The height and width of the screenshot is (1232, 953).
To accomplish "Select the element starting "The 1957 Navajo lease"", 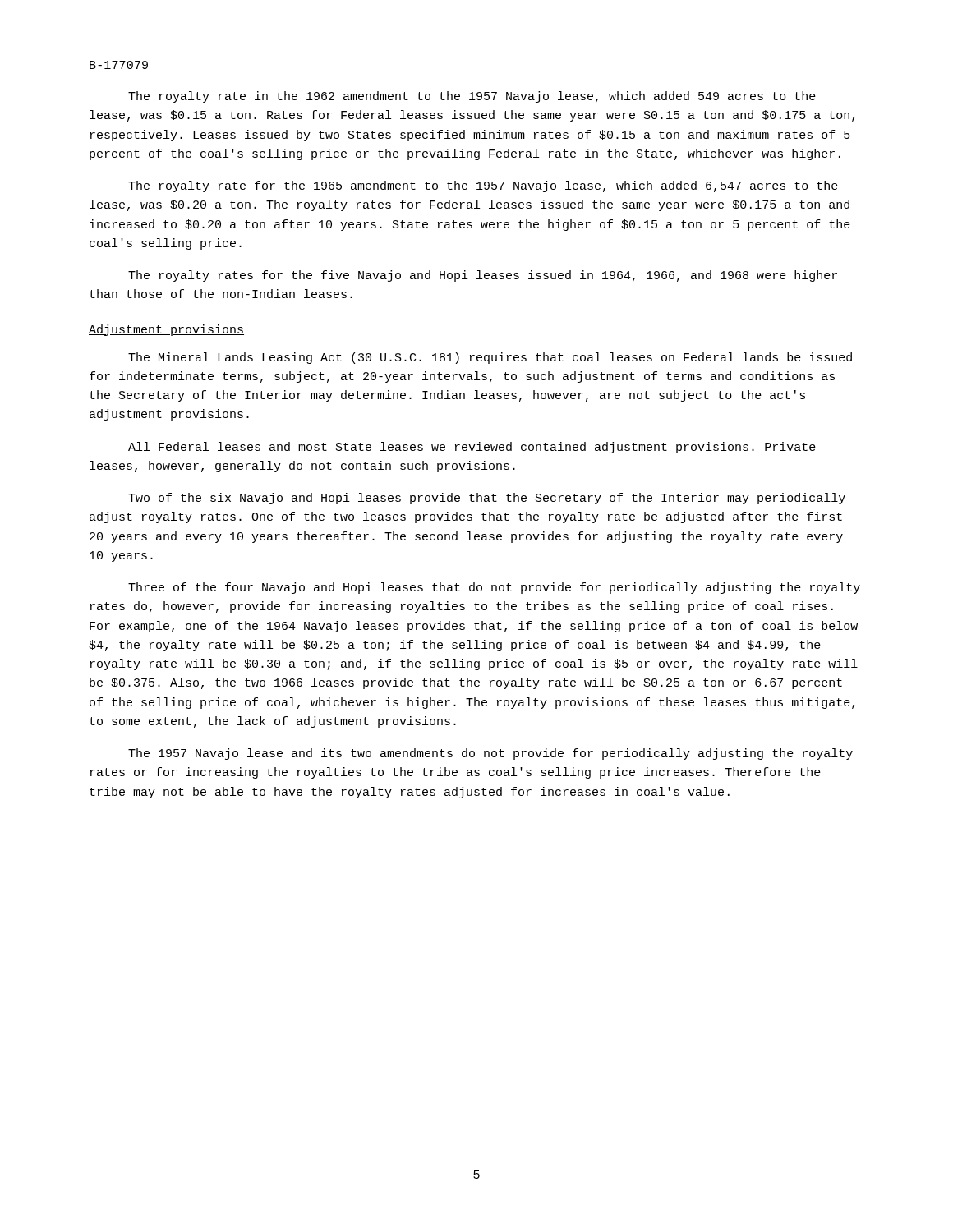I will (471, 774).
